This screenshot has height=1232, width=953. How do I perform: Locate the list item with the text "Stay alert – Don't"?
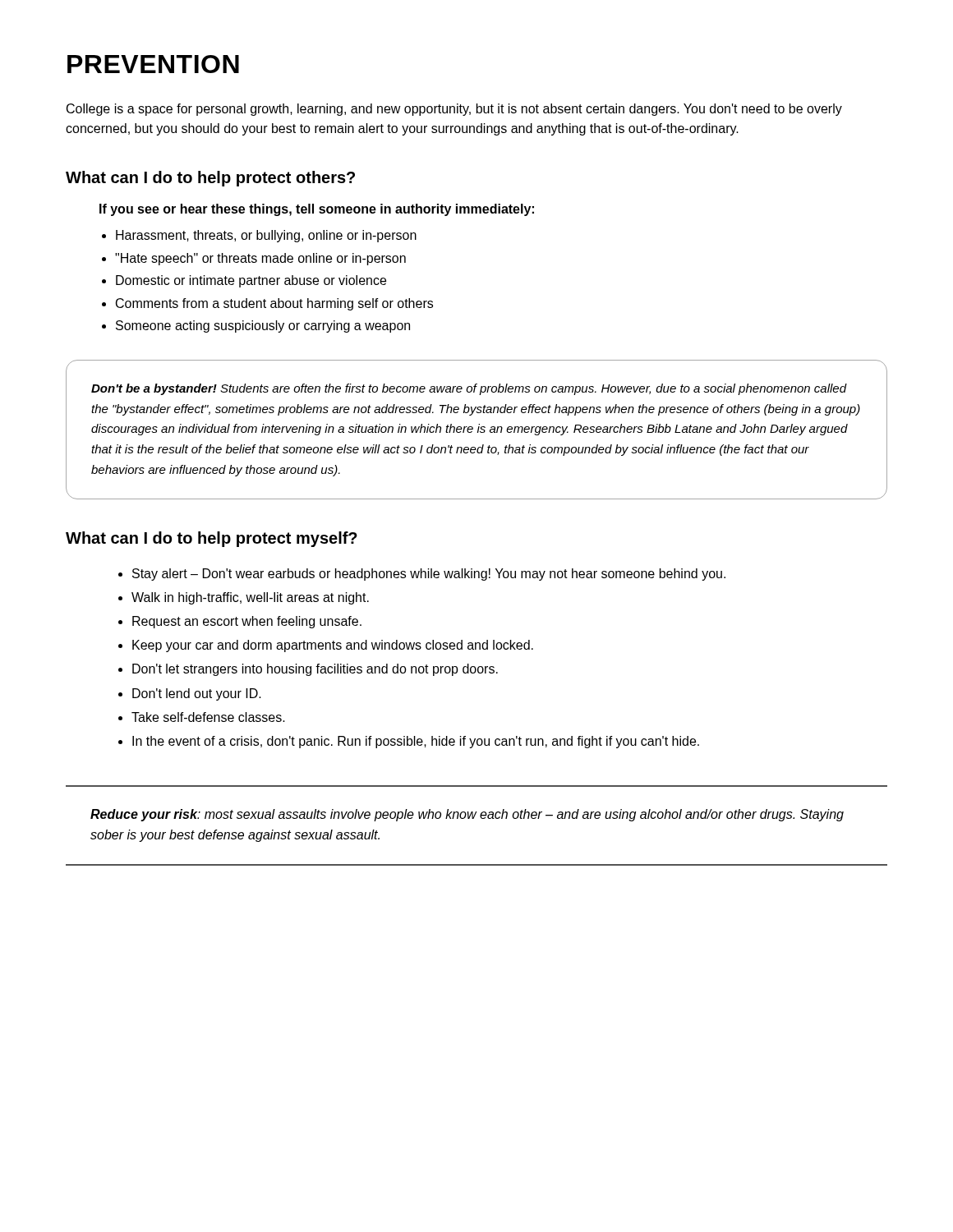[509, 574]
